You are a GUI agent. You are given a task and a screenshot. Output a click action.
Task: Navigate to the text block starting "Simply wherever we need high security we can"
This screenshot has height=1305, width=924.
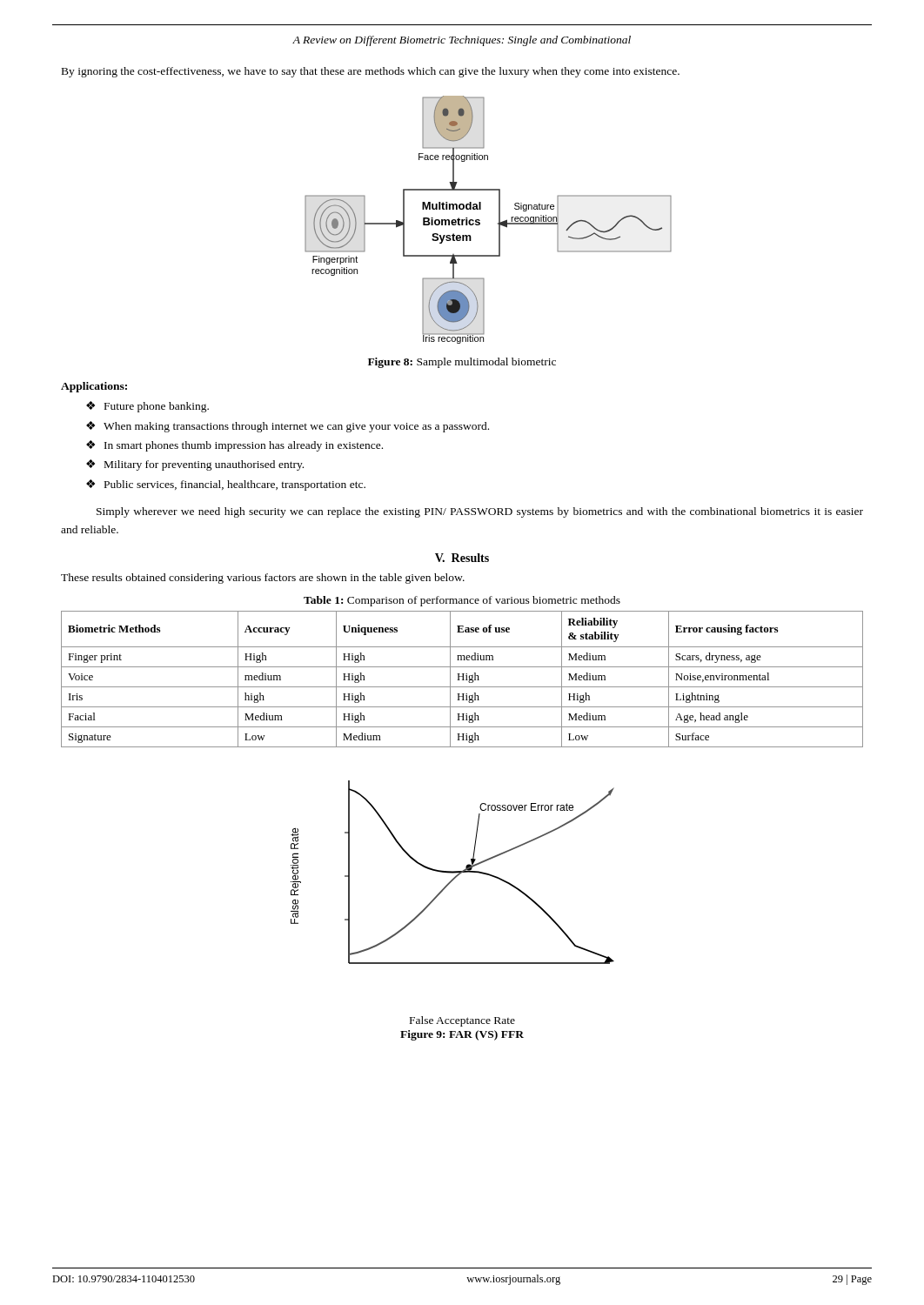(x=462, y=520)
